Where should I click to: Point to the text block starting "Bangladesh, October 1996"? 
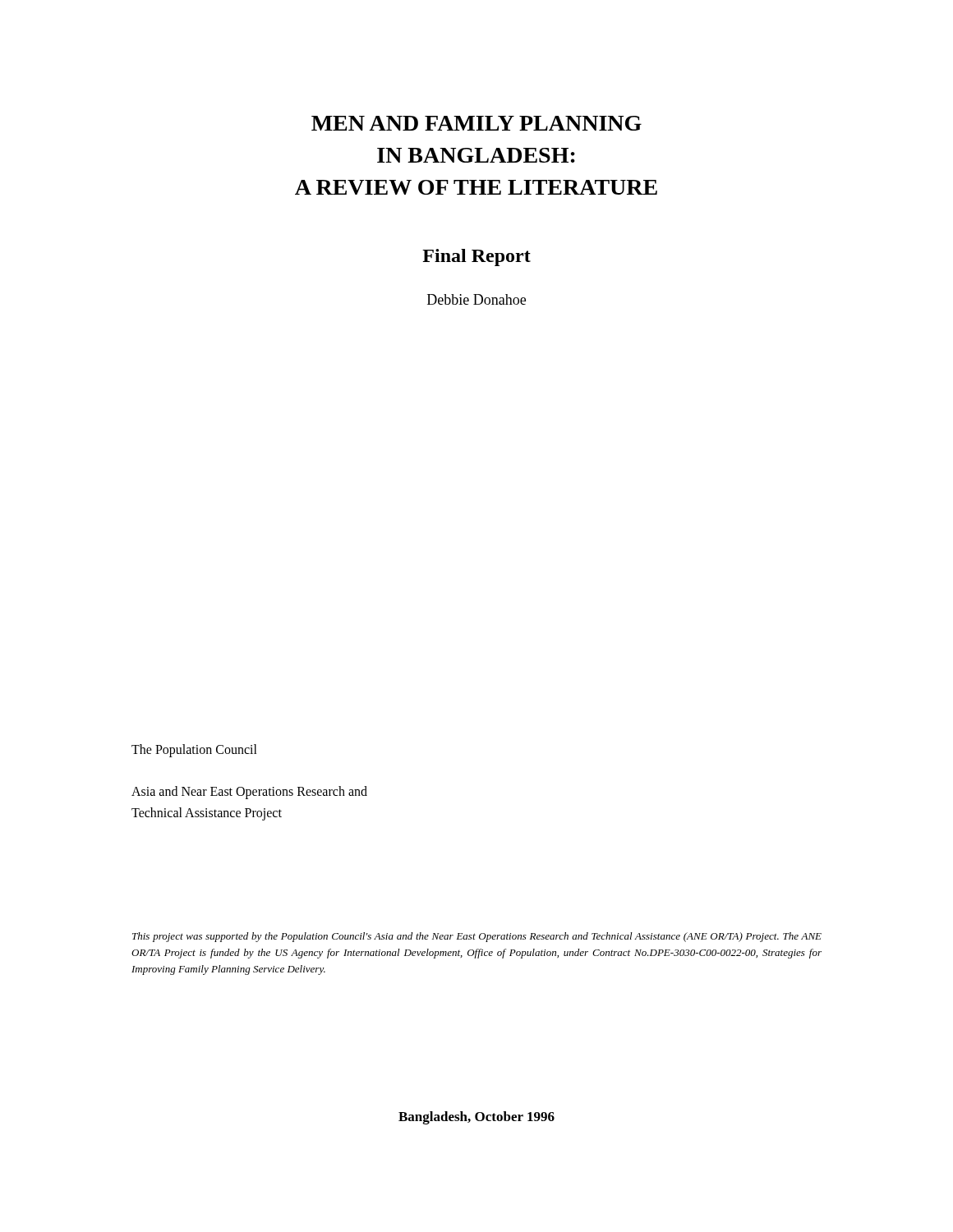point(476,1117)
